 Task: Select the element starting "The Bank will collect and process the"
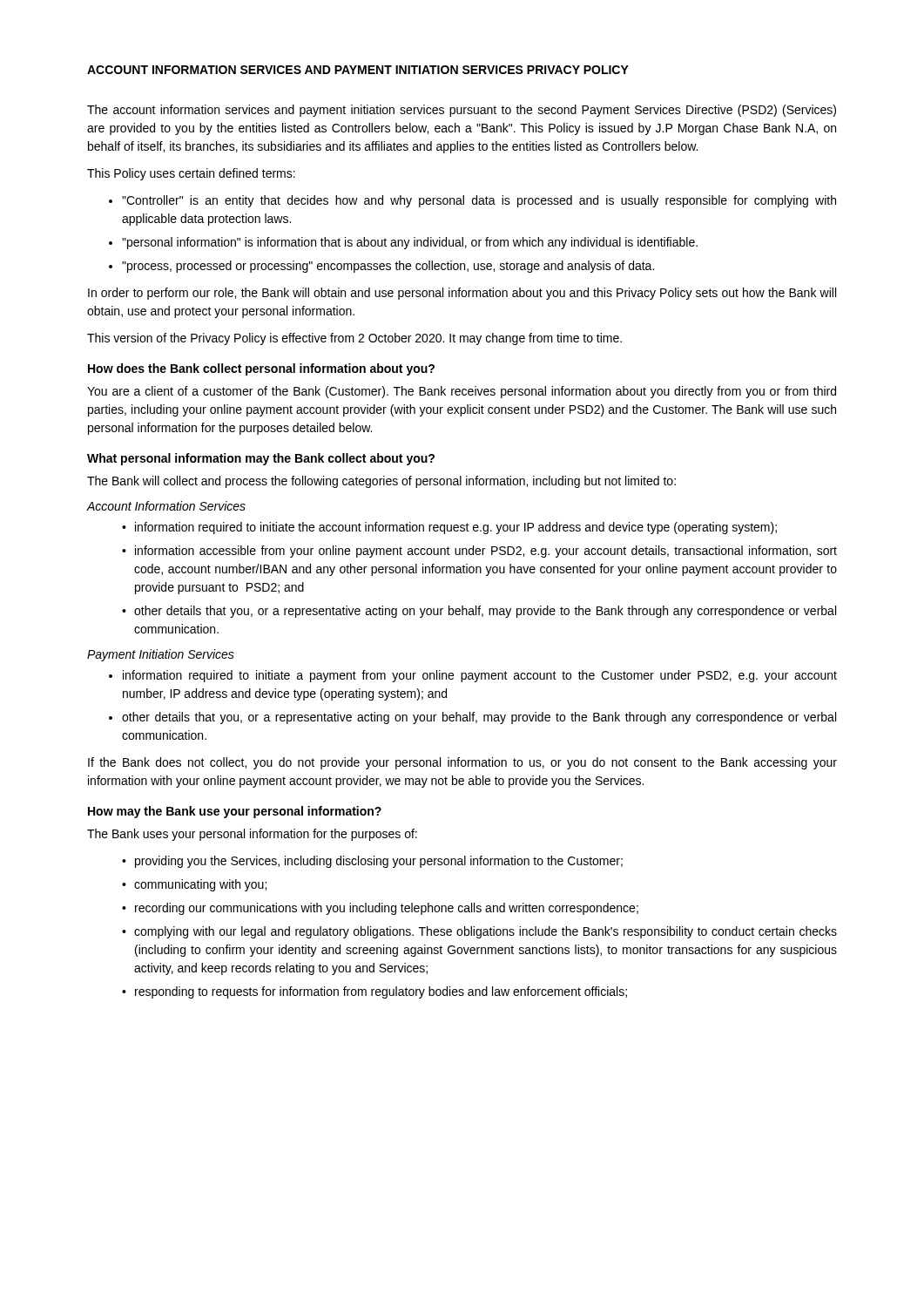pyautogui.click(x=382, y=481)
